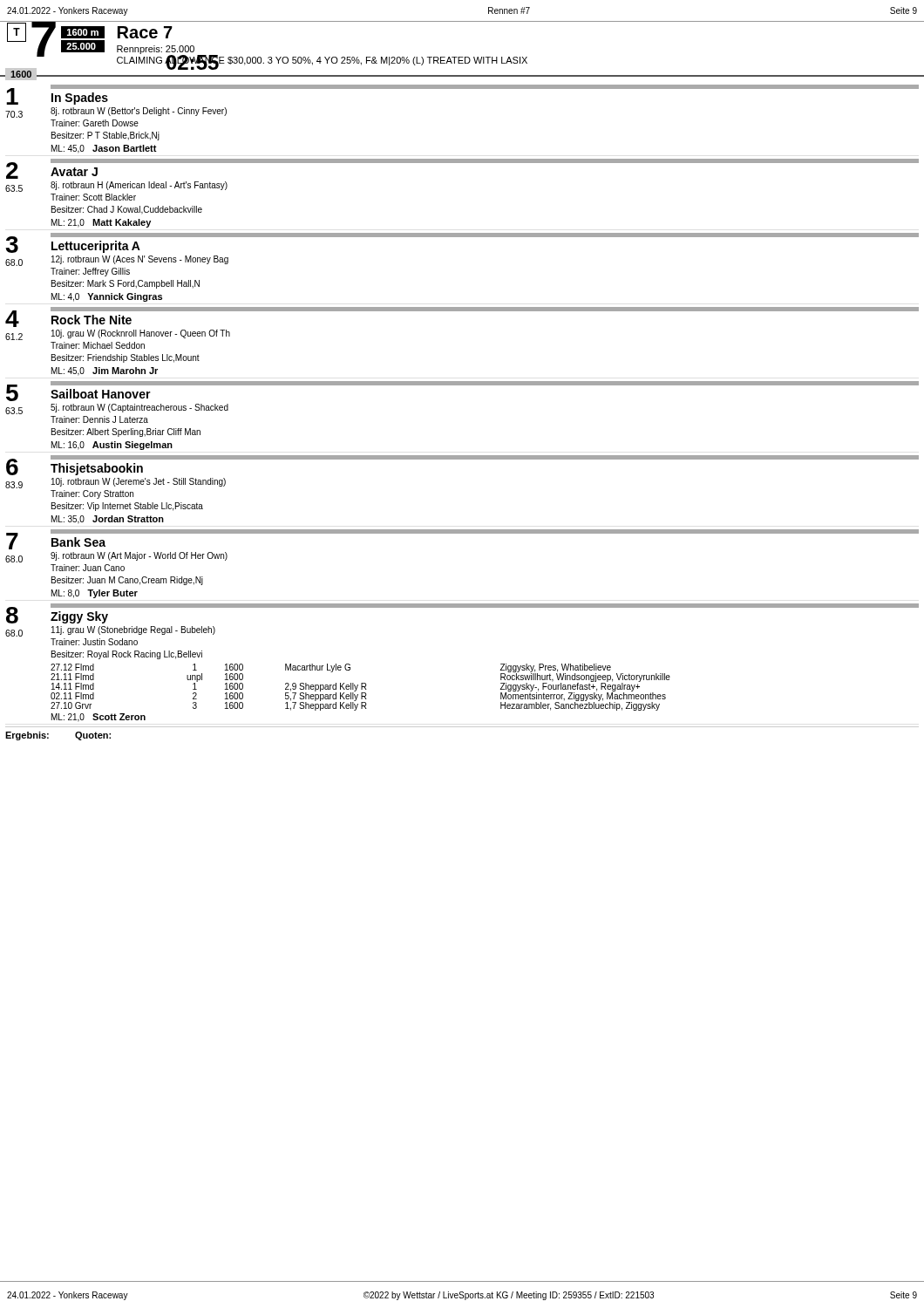Point to the block starting "8 68.0 Ziggy Sky 11j. grau"
The width and height of the screenshot is (924, 1308).
click(484, 607)
